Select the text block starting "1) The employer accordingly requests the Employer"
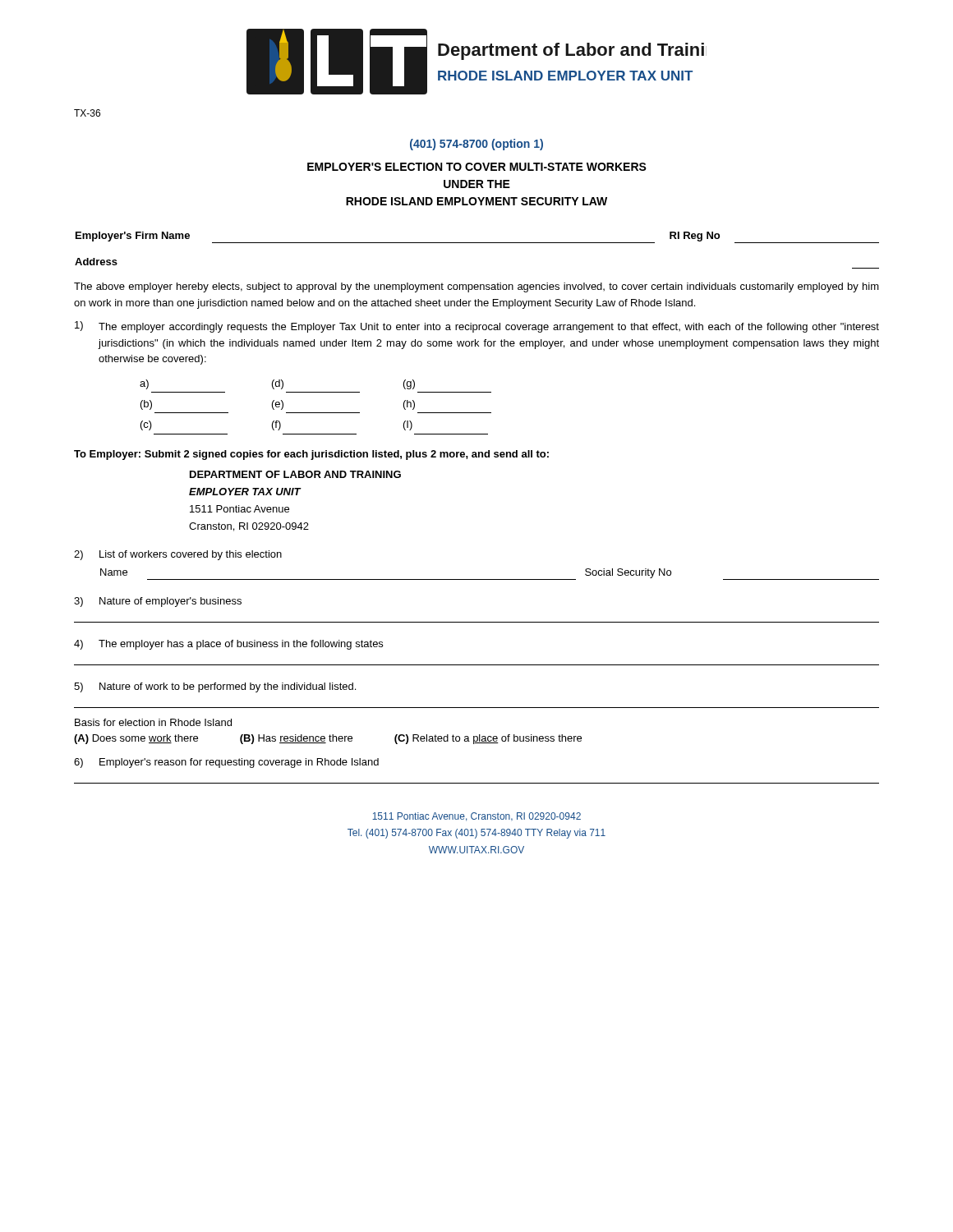 pos(476,343)
